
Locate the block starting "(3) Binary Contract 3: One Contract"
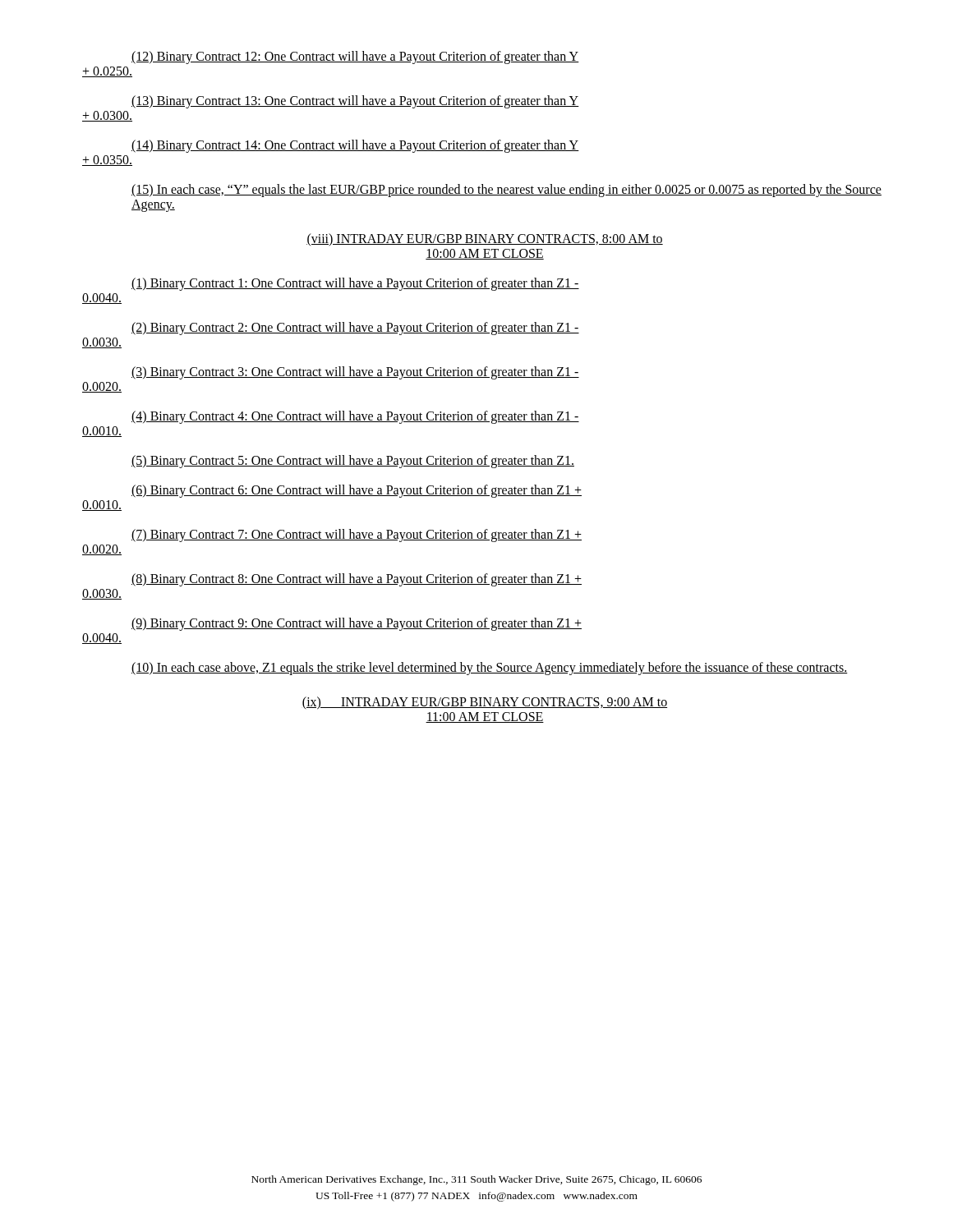[485, 379]
